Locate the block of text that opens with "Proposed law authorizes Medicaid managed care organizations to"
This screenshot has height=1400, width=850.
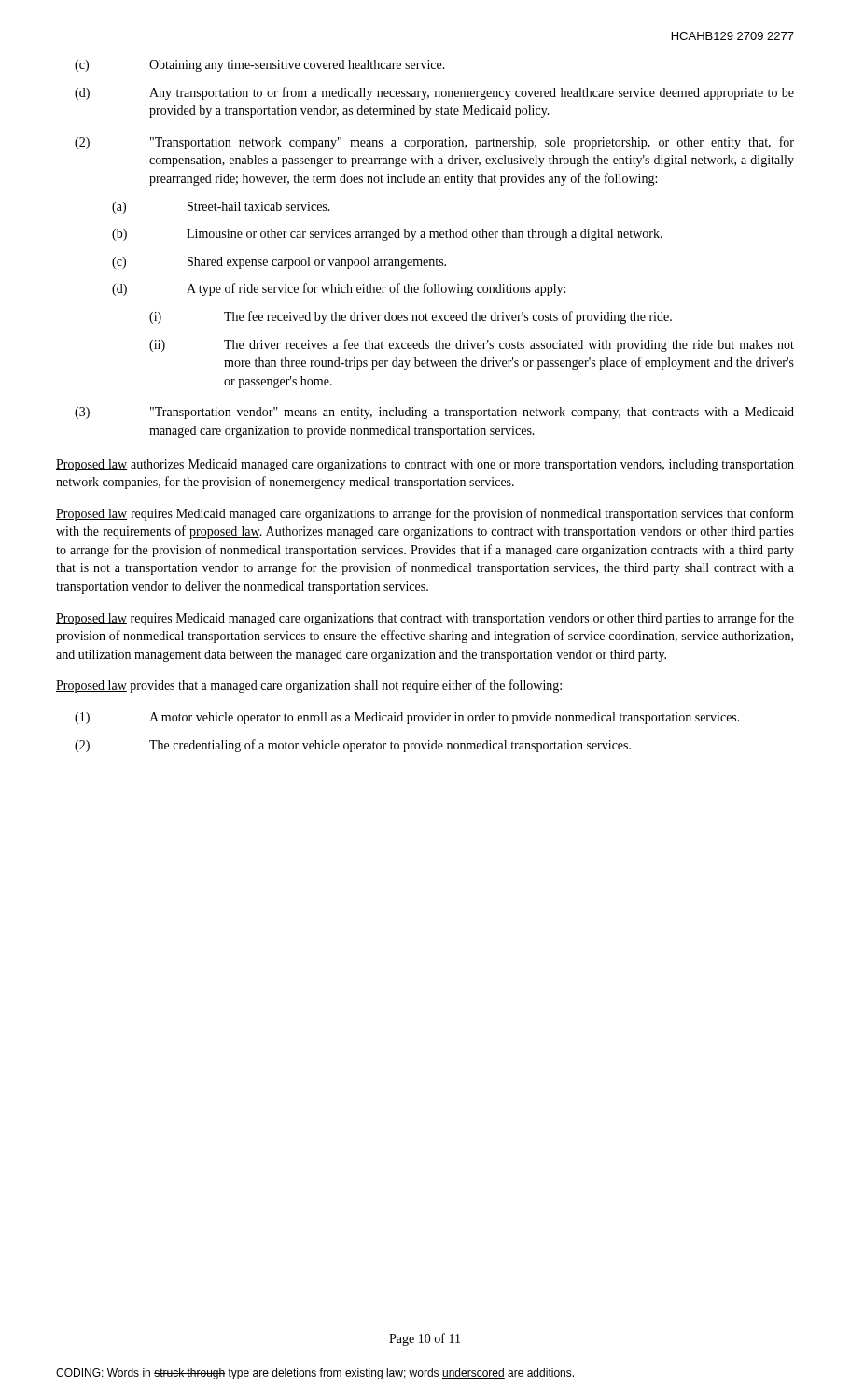pos(425,473)
